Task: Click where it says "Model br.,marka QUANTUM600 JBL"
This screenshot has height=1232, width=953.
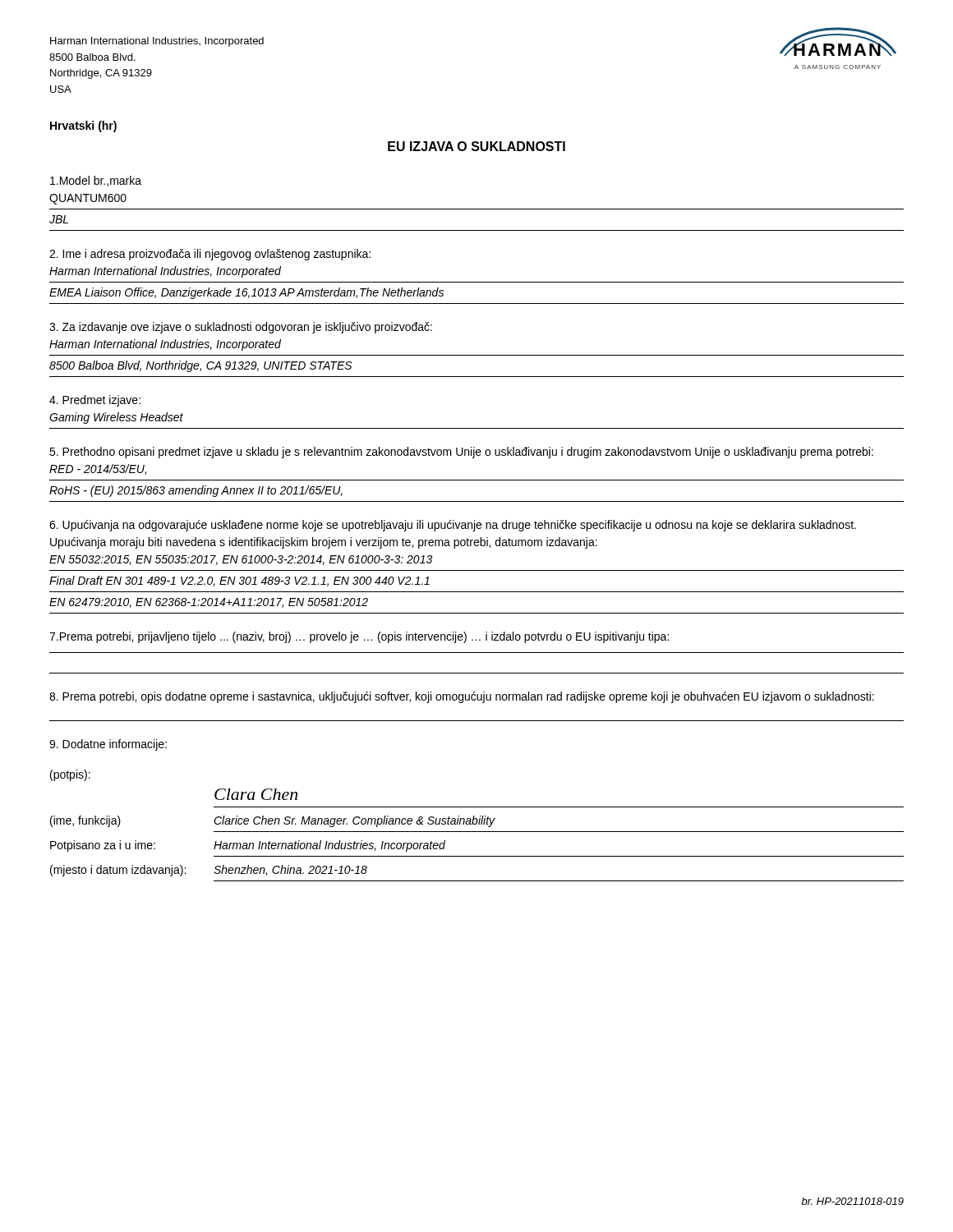Action: click(x=476, y=202)
